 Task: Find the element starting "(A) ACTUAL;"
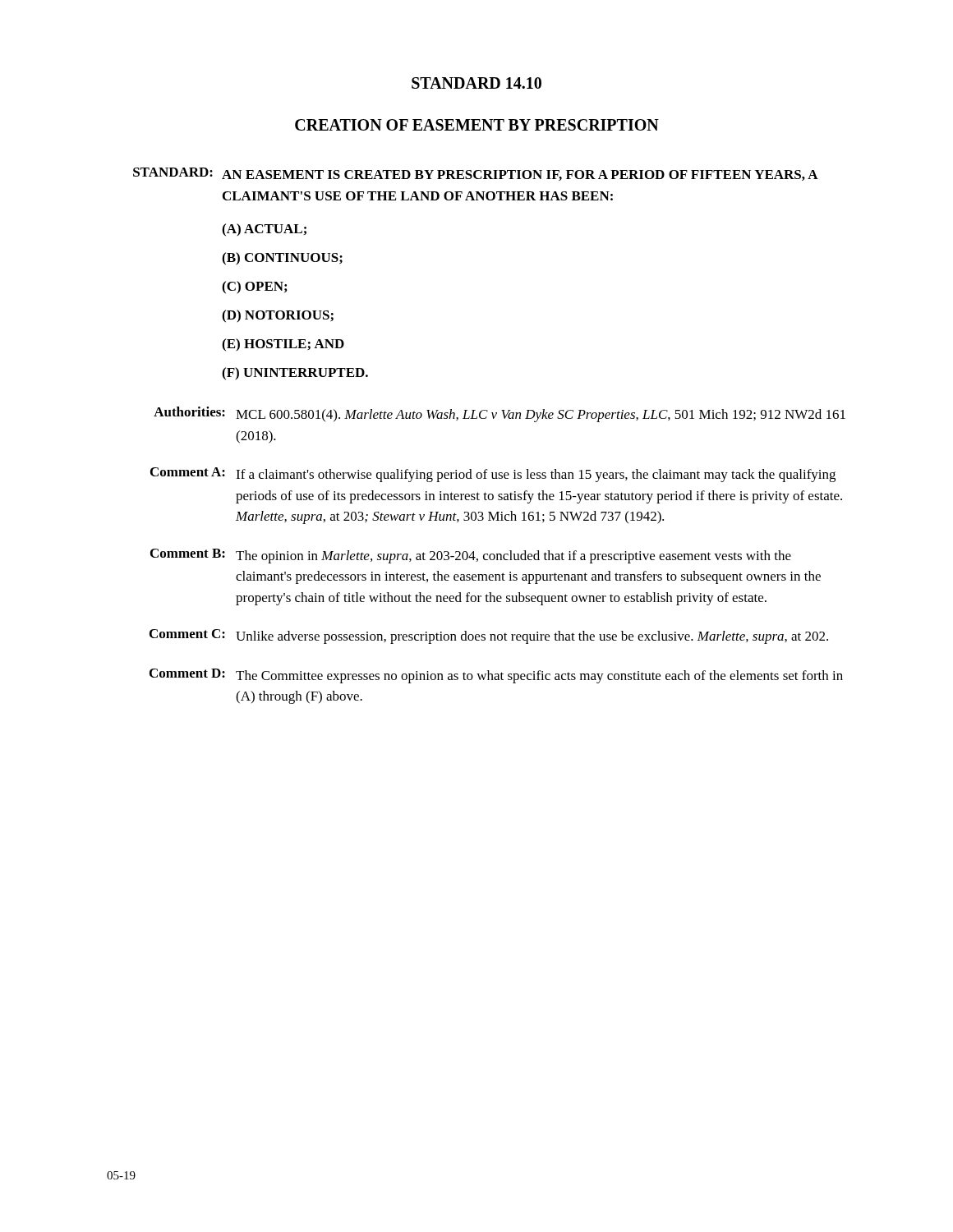[x=265, y=229]
